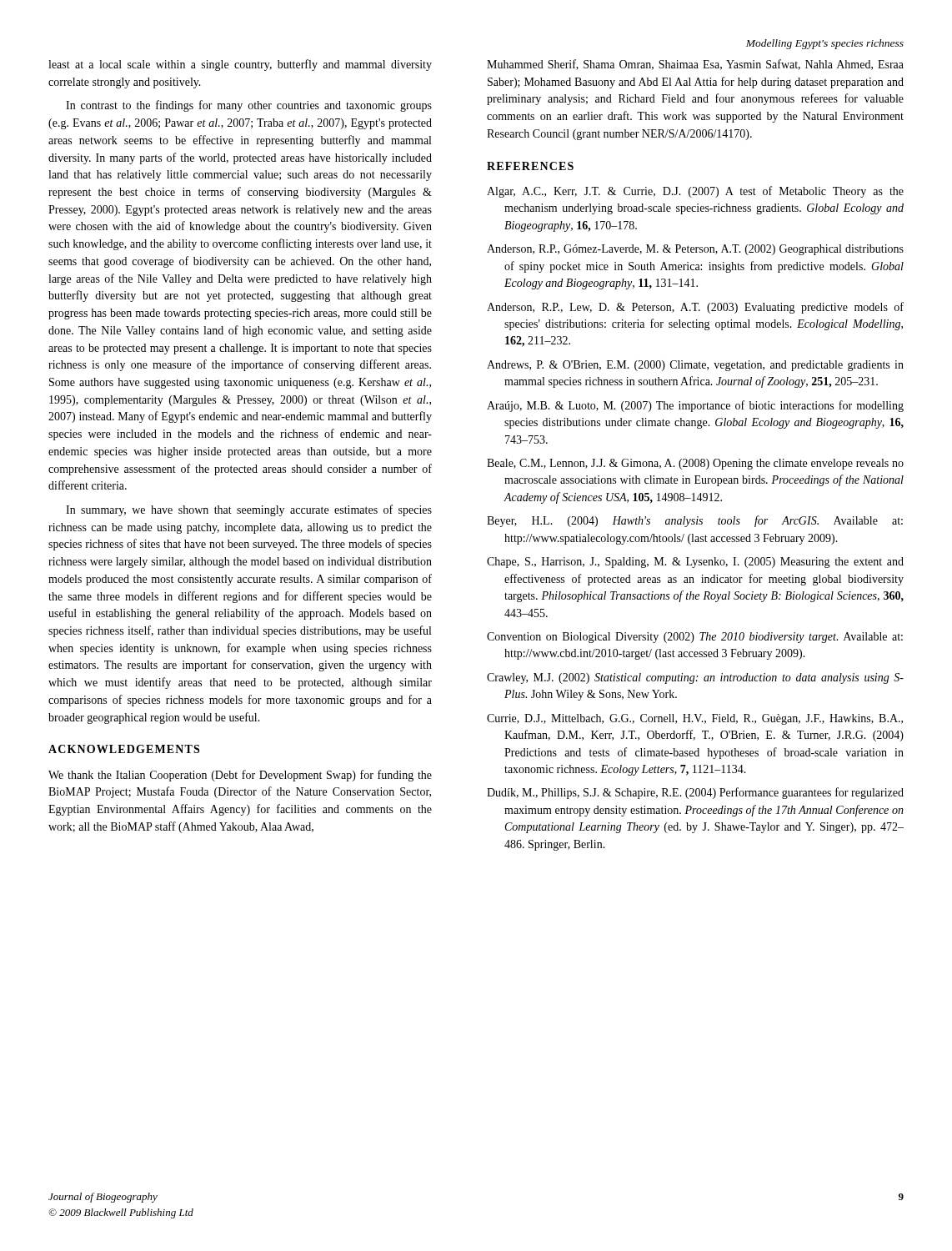This screenshot has height=1251, width=952.
Task: Locate the text block starting "Chape, S., Harrison, J.,"
Action: coord(695,587)
